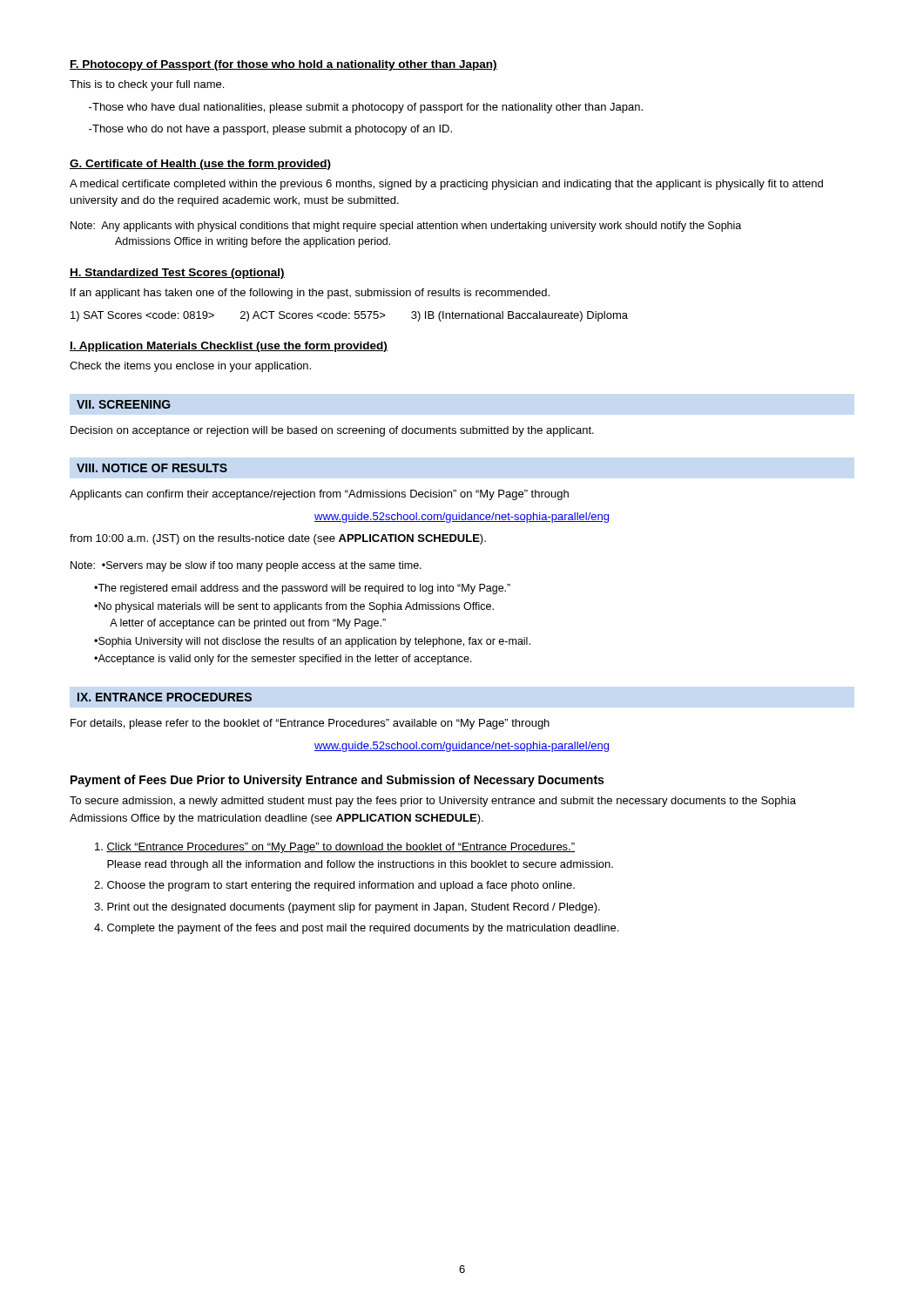This screenshot has height=1307, width=924.
Task: Locate the block of text that opens with "Note: Any applicants with physical conditions that might"
Action: coord(405,233)
